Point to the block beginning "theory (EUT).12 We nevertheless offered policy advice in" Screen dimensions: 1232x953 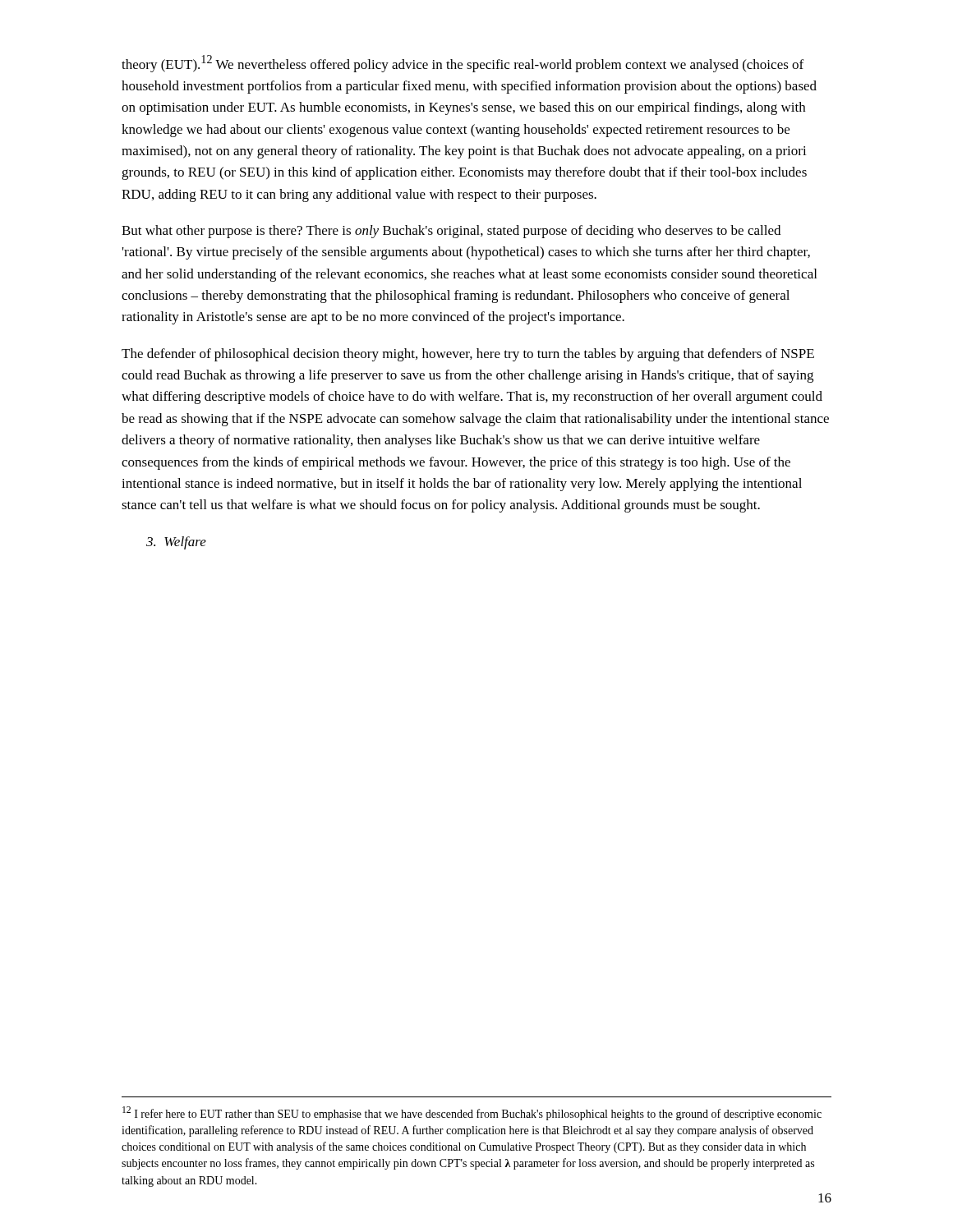[469, 127]
